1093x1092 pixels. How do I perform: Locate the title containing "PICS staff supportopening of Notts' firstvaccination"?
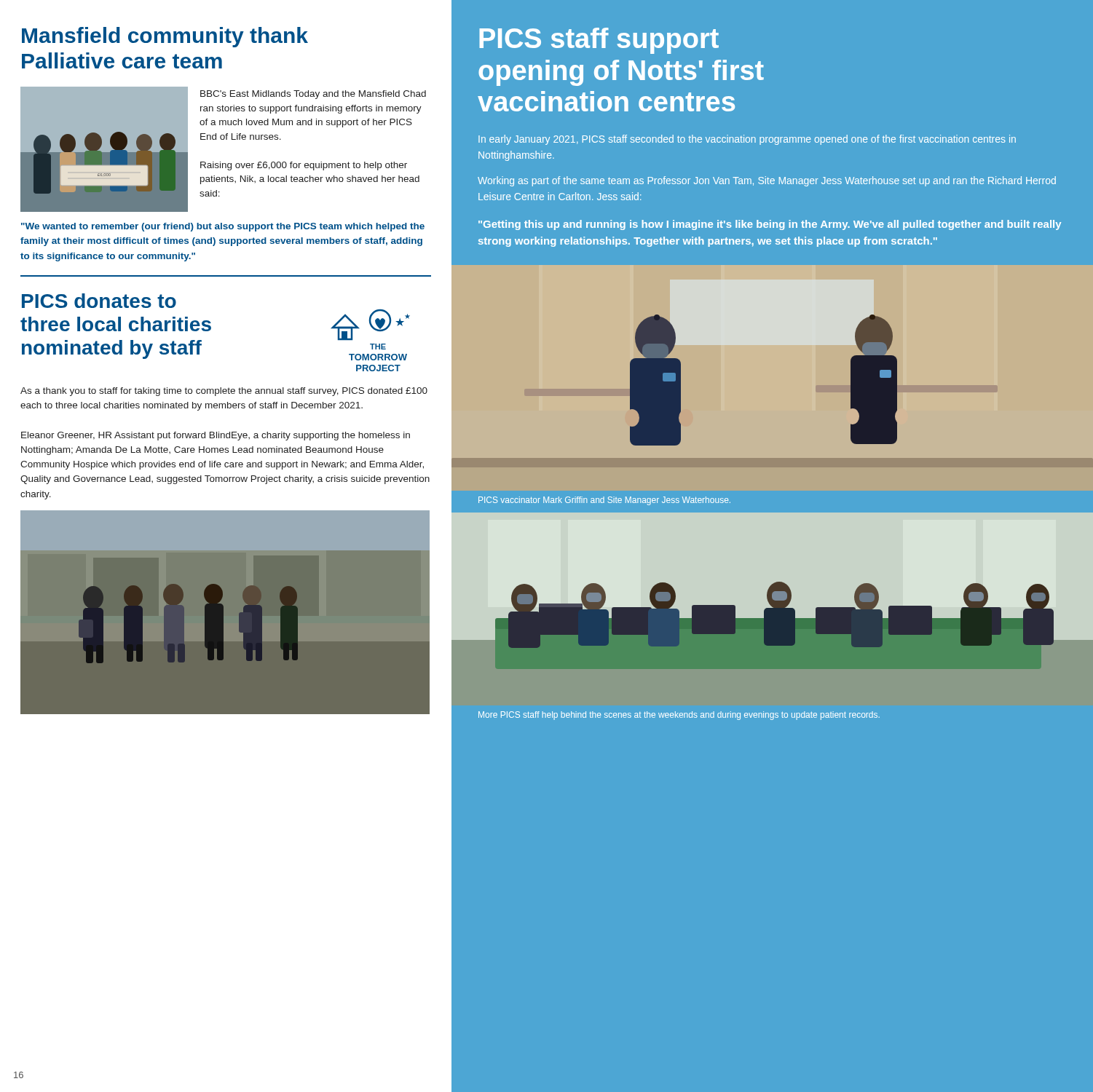pyautogui.click(x=621, y=70)
